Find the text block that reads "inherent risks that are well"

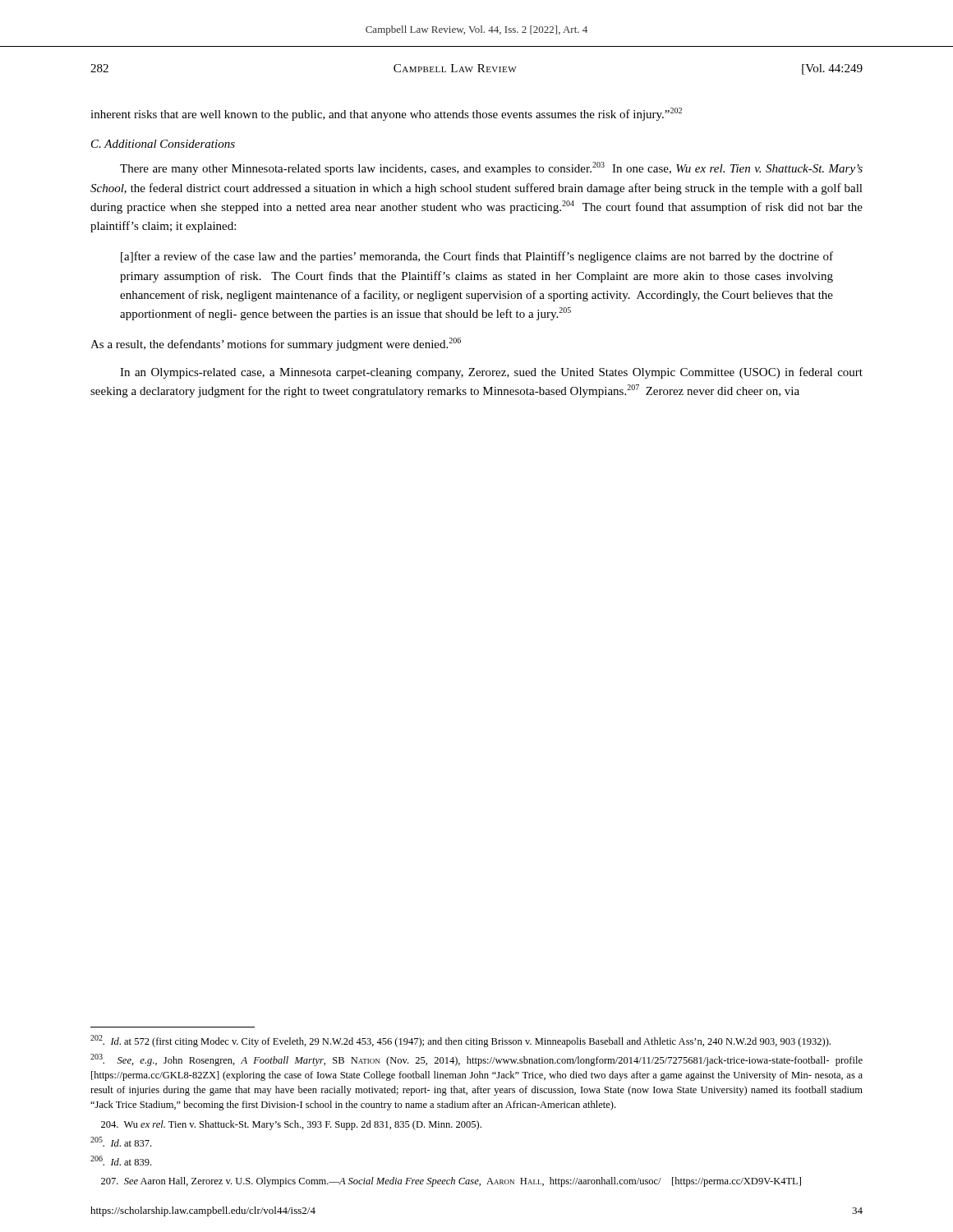pos(386,113)
